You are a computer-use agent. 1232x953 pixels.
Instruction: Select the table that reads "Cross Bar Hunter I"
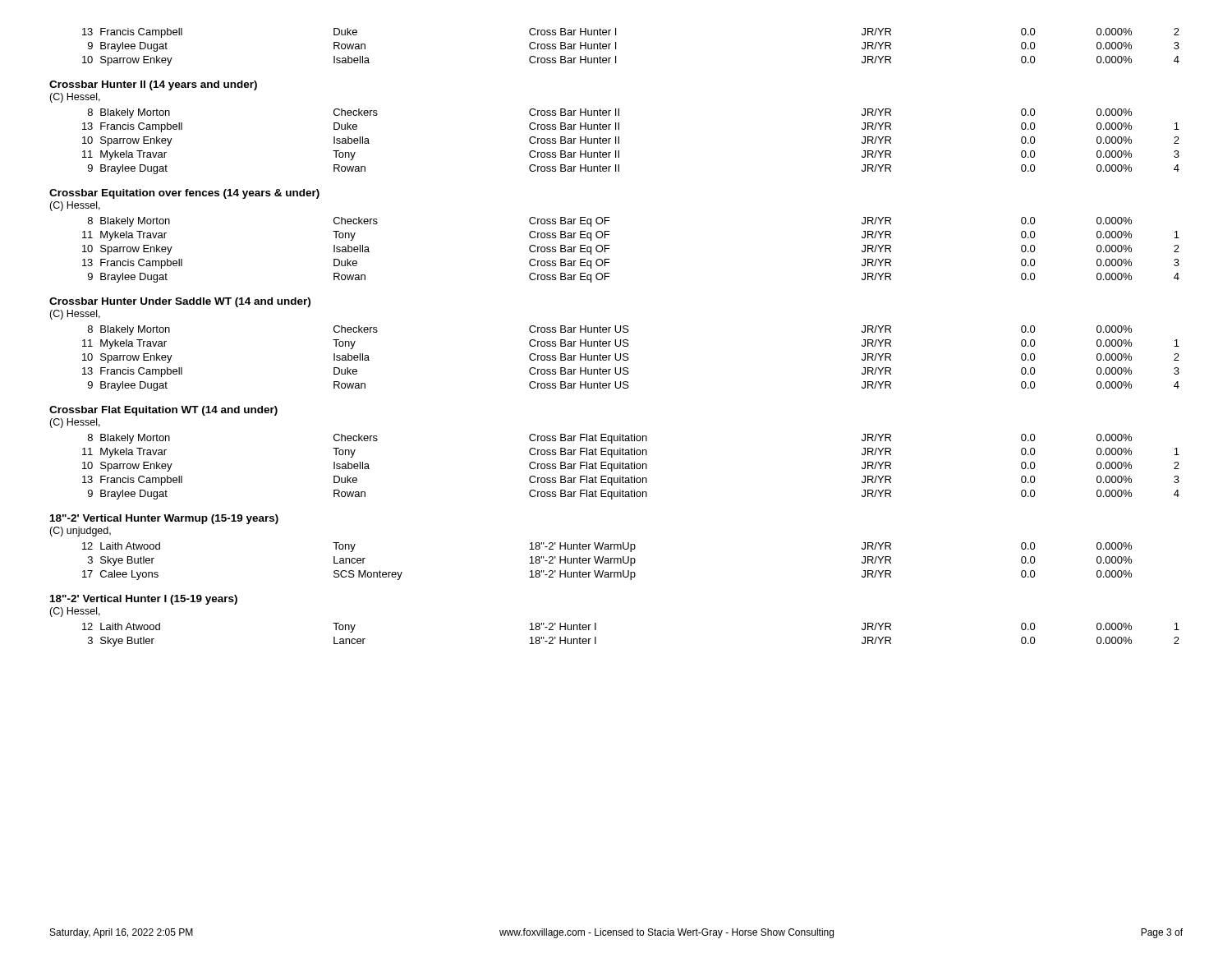(x=616, y=46)
